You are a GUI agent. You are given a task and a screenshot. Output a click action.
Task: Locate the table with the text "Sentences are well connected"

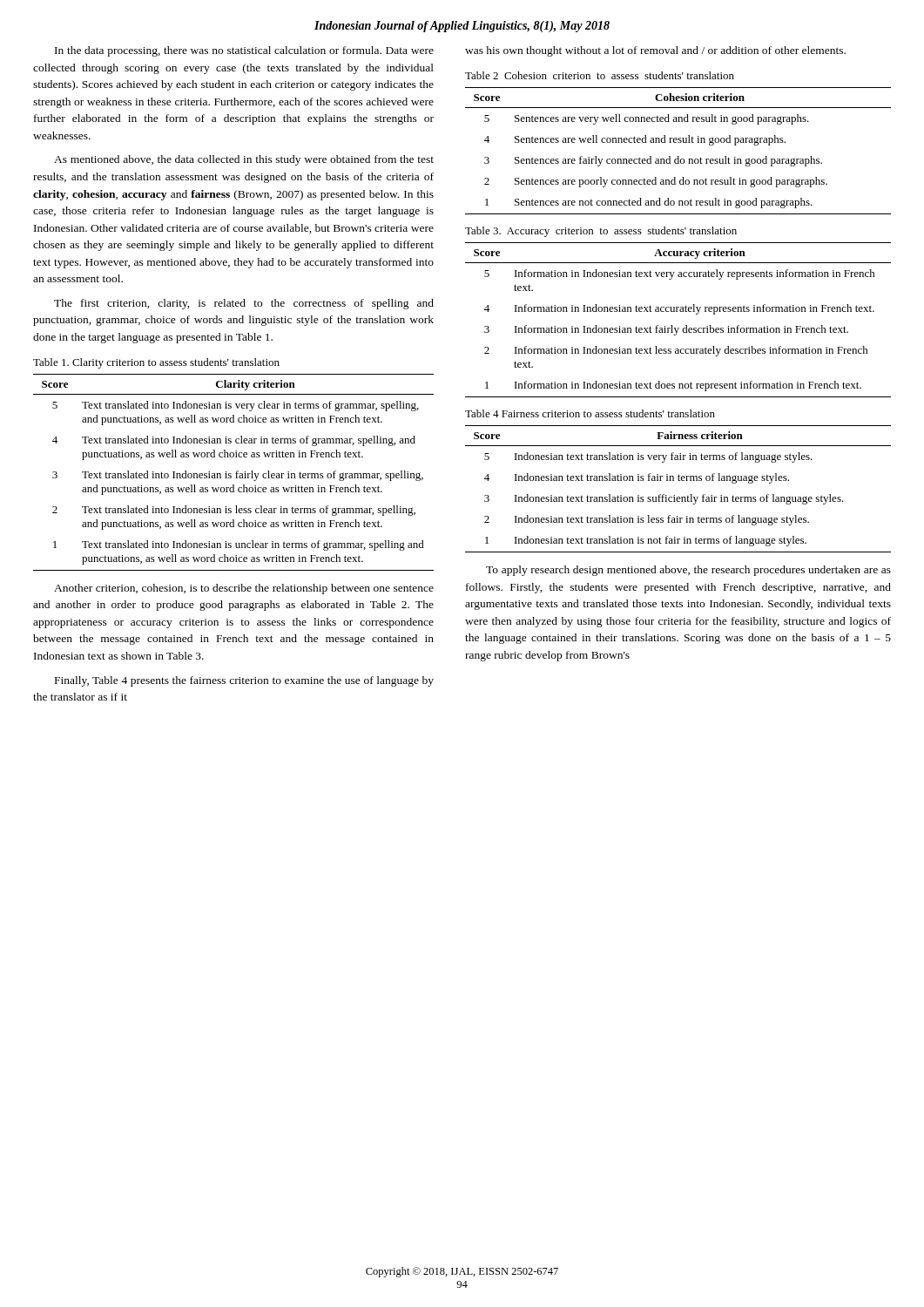coord(678,151)
